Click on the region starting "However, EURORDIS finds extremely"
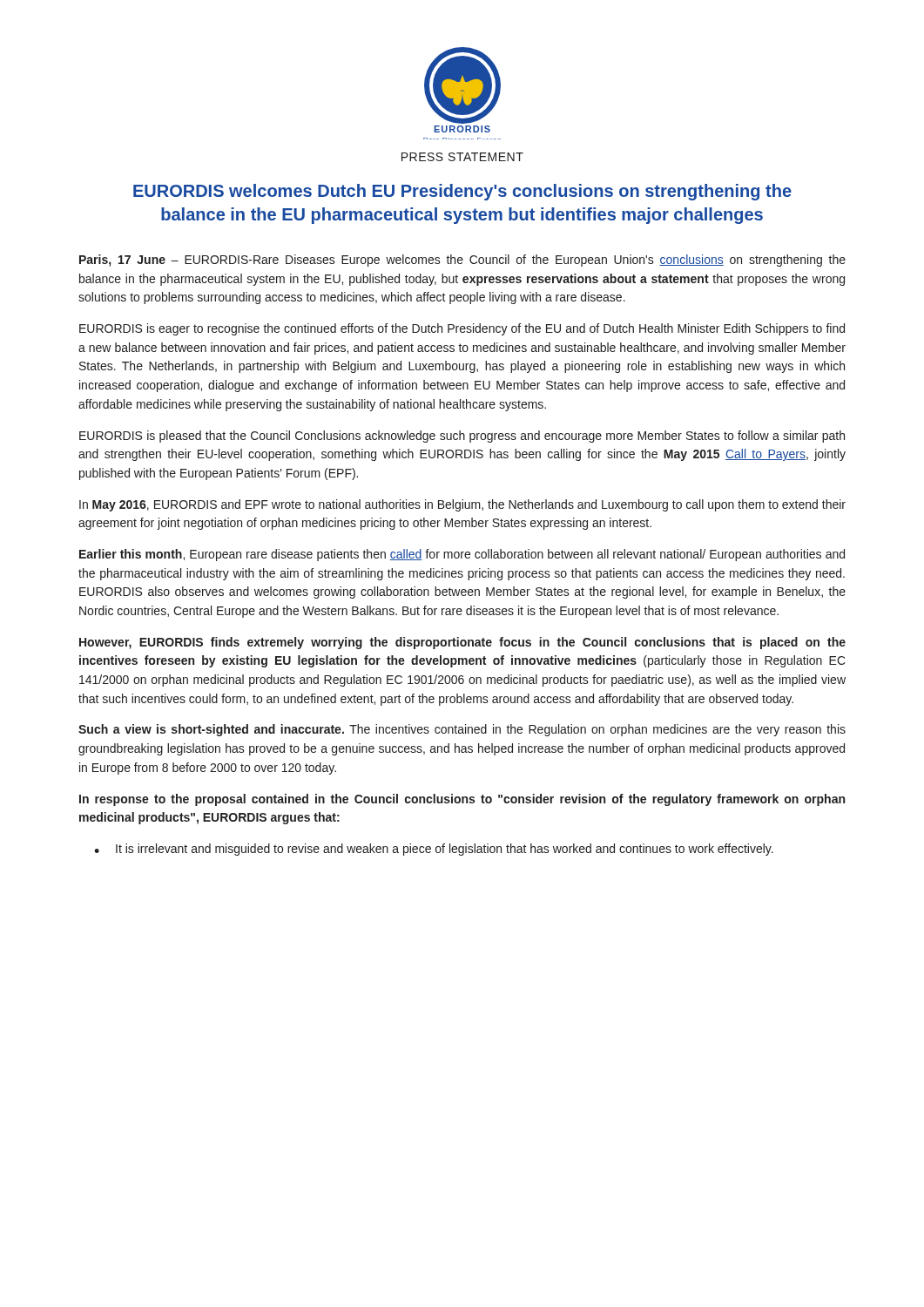924x1307 pixels. click(x=462, y=670)
